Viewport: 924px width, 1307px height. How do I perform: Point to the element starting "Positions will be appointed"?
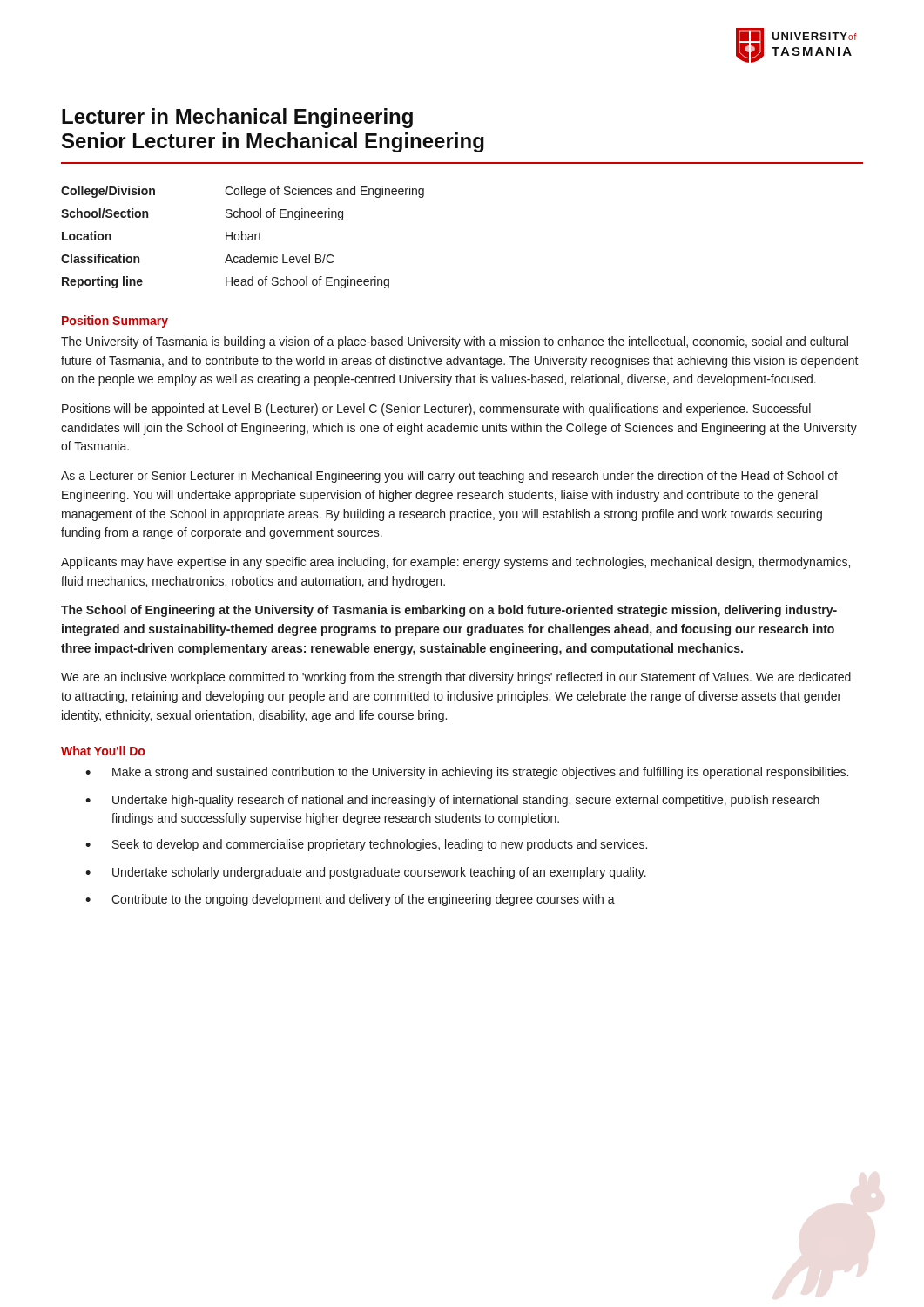click(459, 428)
